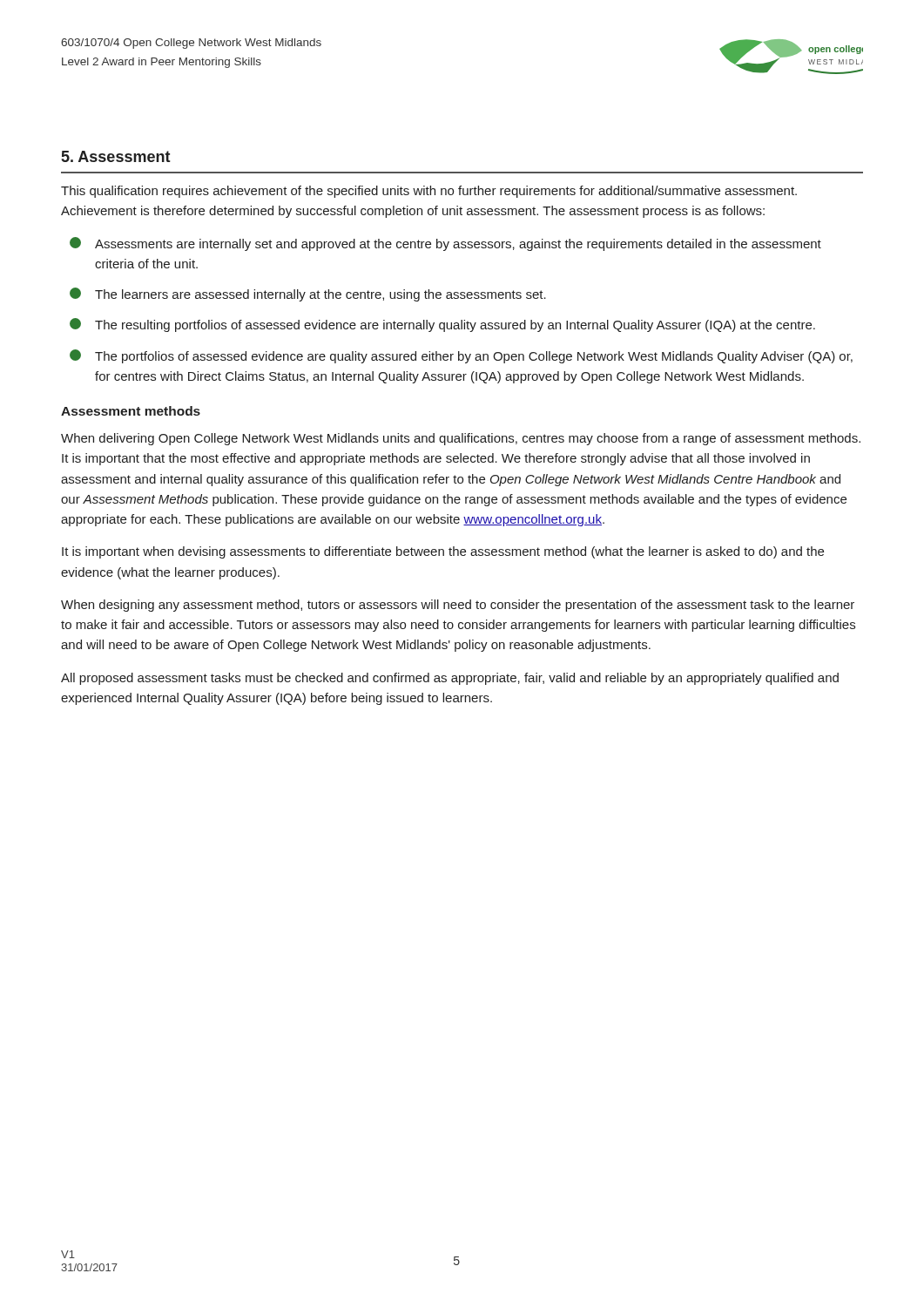Find the block on this page that starts "It is important"
Image resolution: width=924 pixels, height=1307 pixels.
click(x=443, y=561)
